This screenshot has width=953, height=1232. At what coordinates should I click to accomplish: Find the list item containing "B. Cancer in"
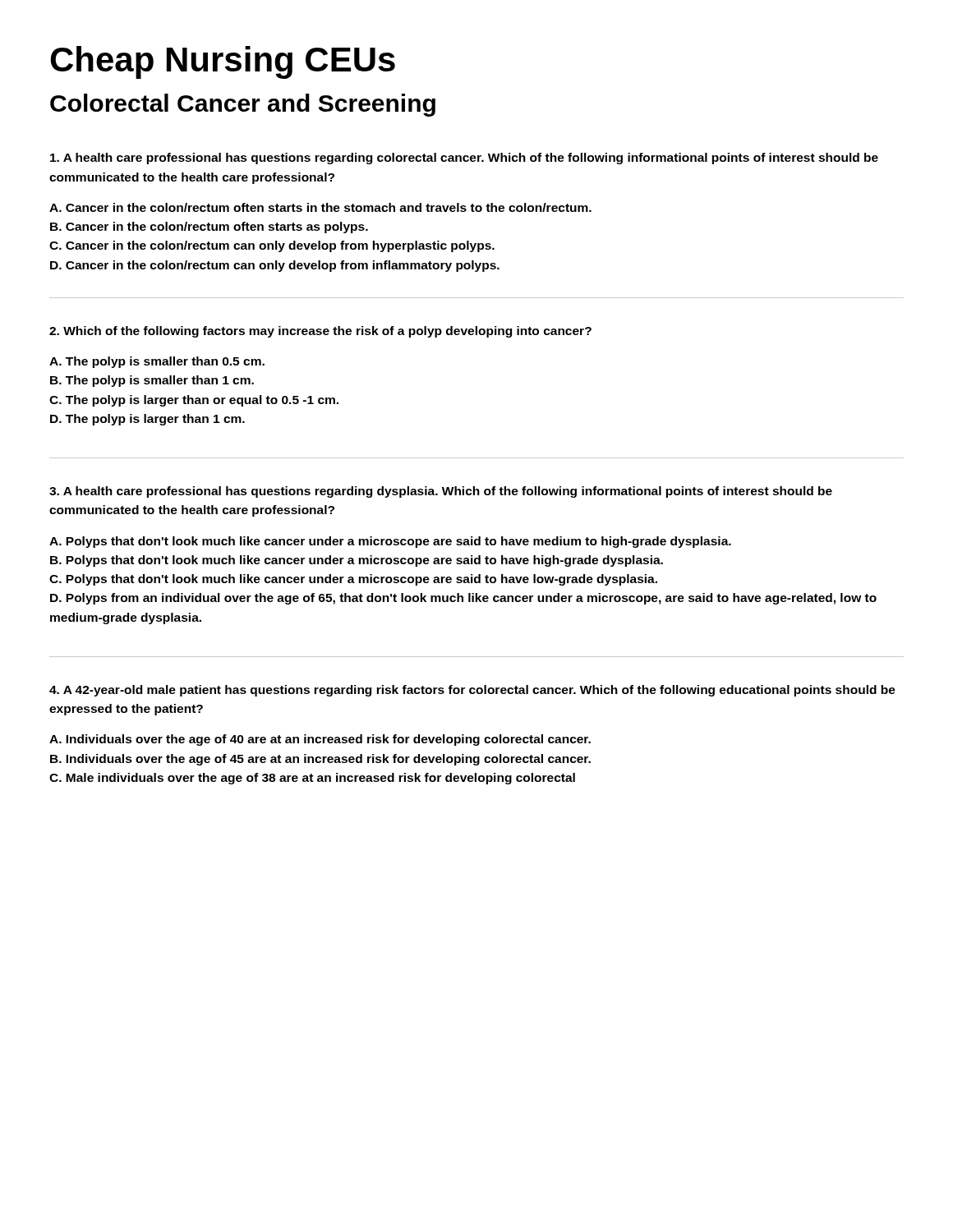click(209, 228)
